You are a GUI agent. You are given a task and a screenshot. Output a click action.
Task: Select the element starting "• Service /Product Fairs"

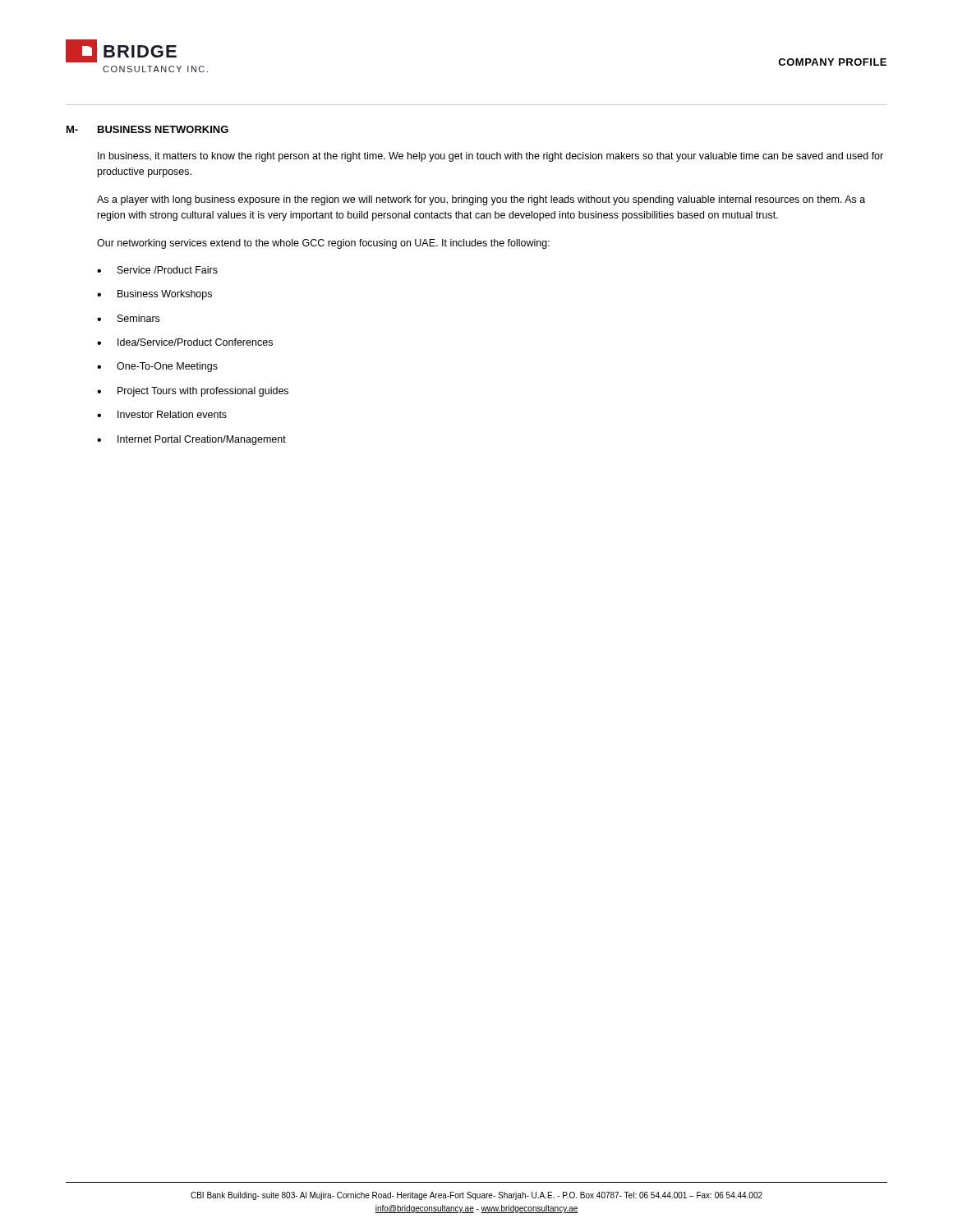pos(157,271)
